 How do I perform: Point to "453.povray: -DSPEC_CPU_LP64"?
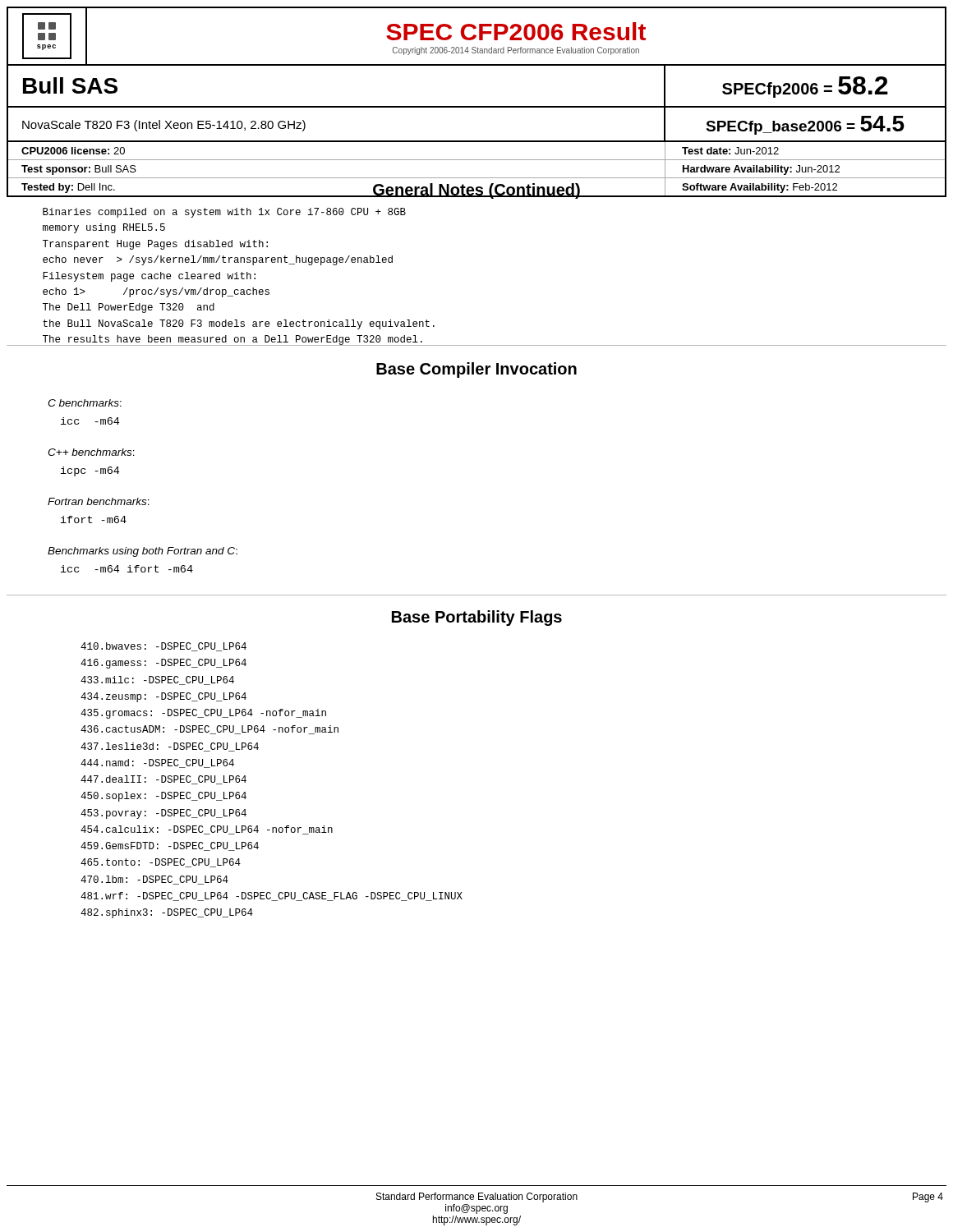point(164,814)
